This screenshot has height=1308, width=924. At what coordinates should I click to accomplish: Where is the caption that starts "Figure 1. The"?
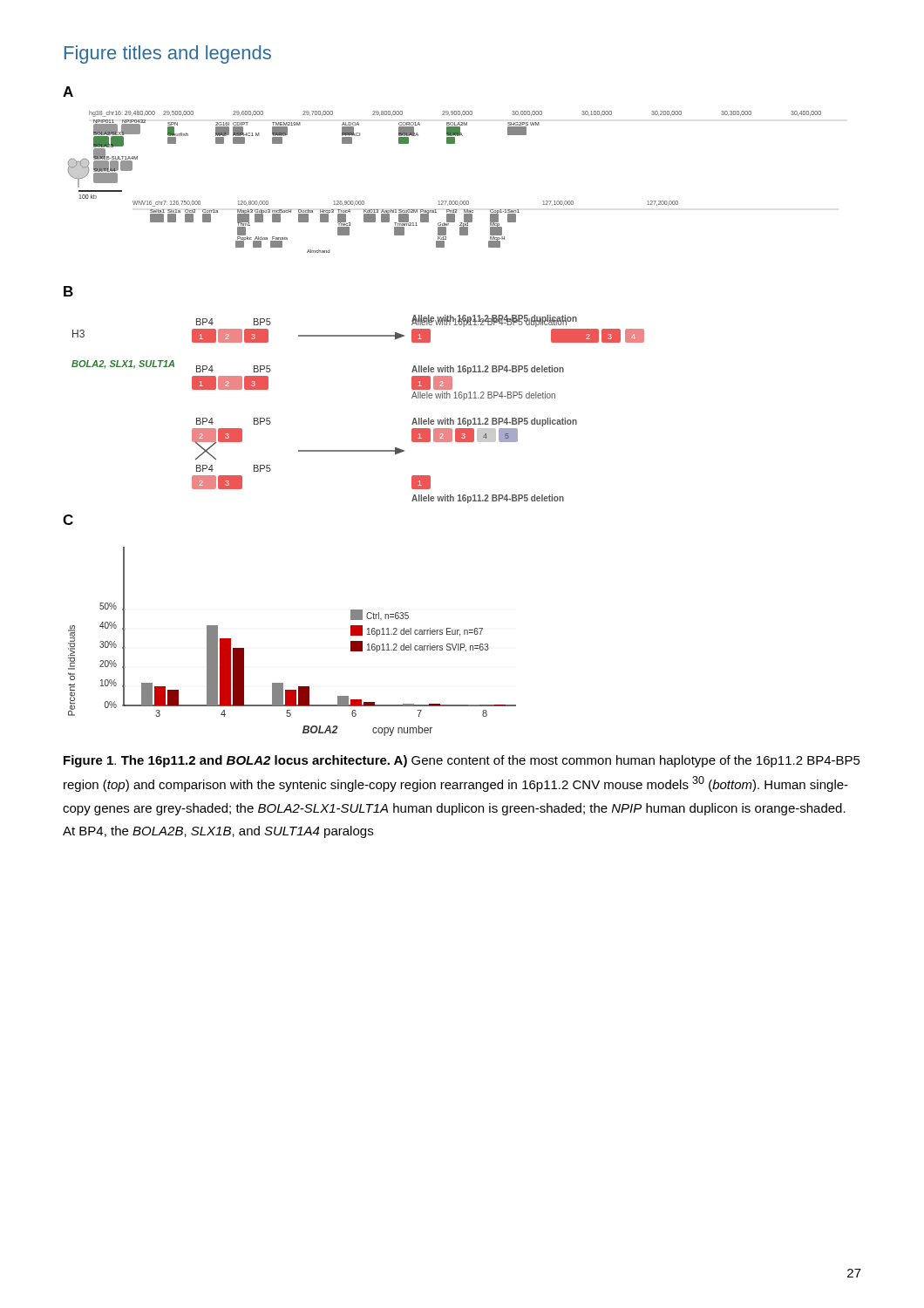coord(462,795)
